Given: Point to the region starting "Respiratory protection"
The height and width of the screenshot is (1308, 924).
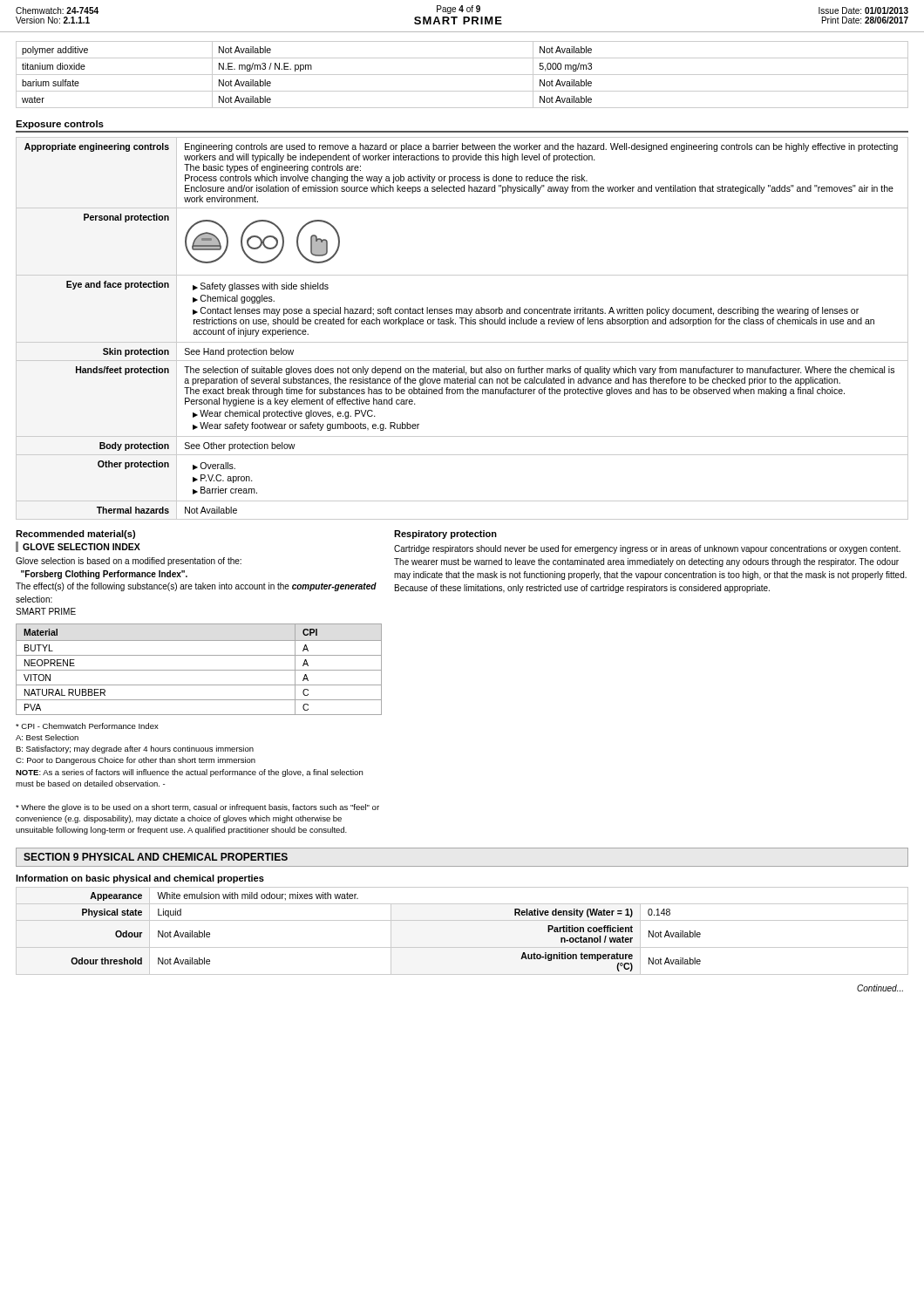Looking at the screenshot, I should pyautogui.click(x=445, y=534).
